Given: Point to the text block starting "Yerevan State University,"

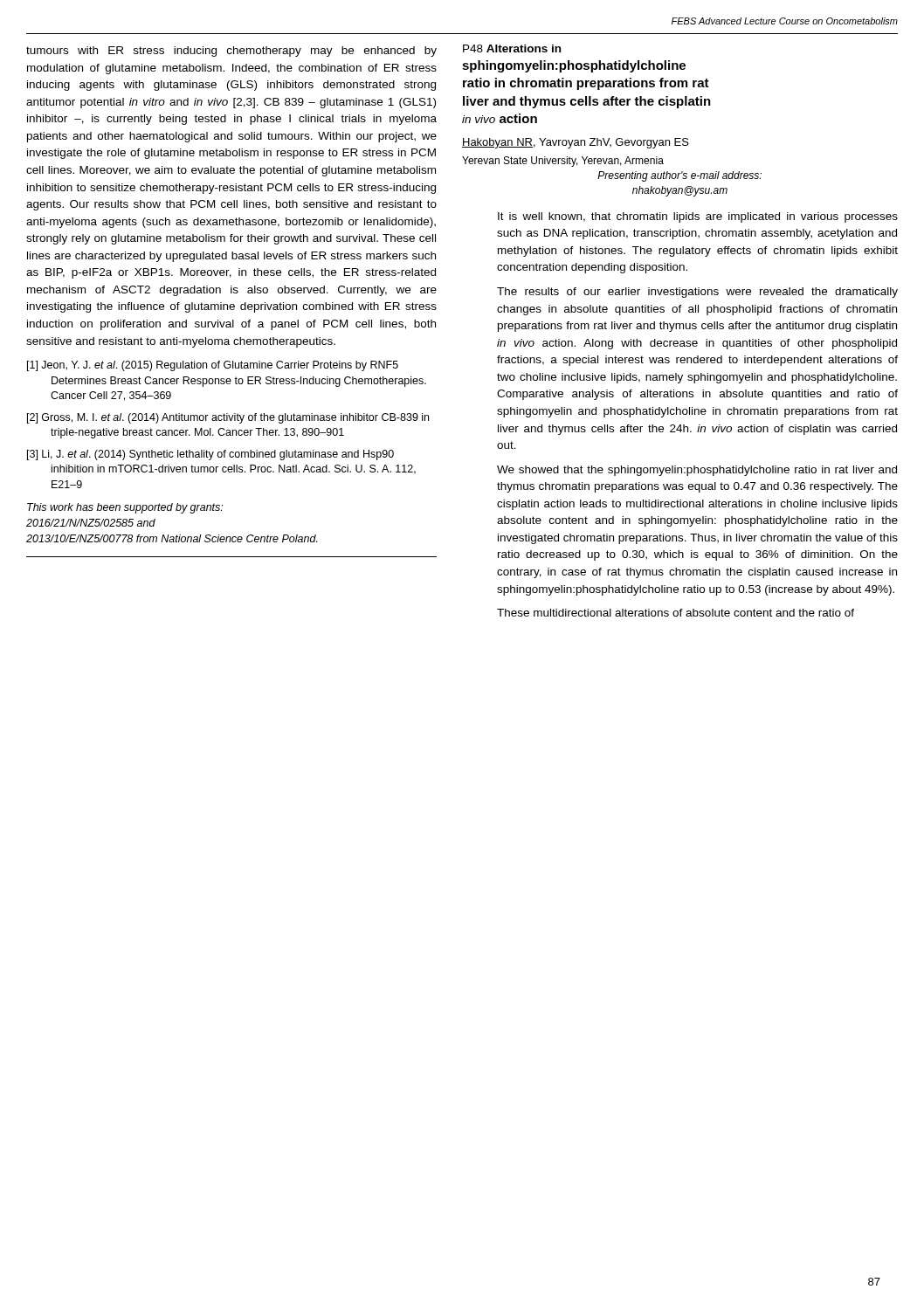Looking at the screenshot, I should [680, 177].
